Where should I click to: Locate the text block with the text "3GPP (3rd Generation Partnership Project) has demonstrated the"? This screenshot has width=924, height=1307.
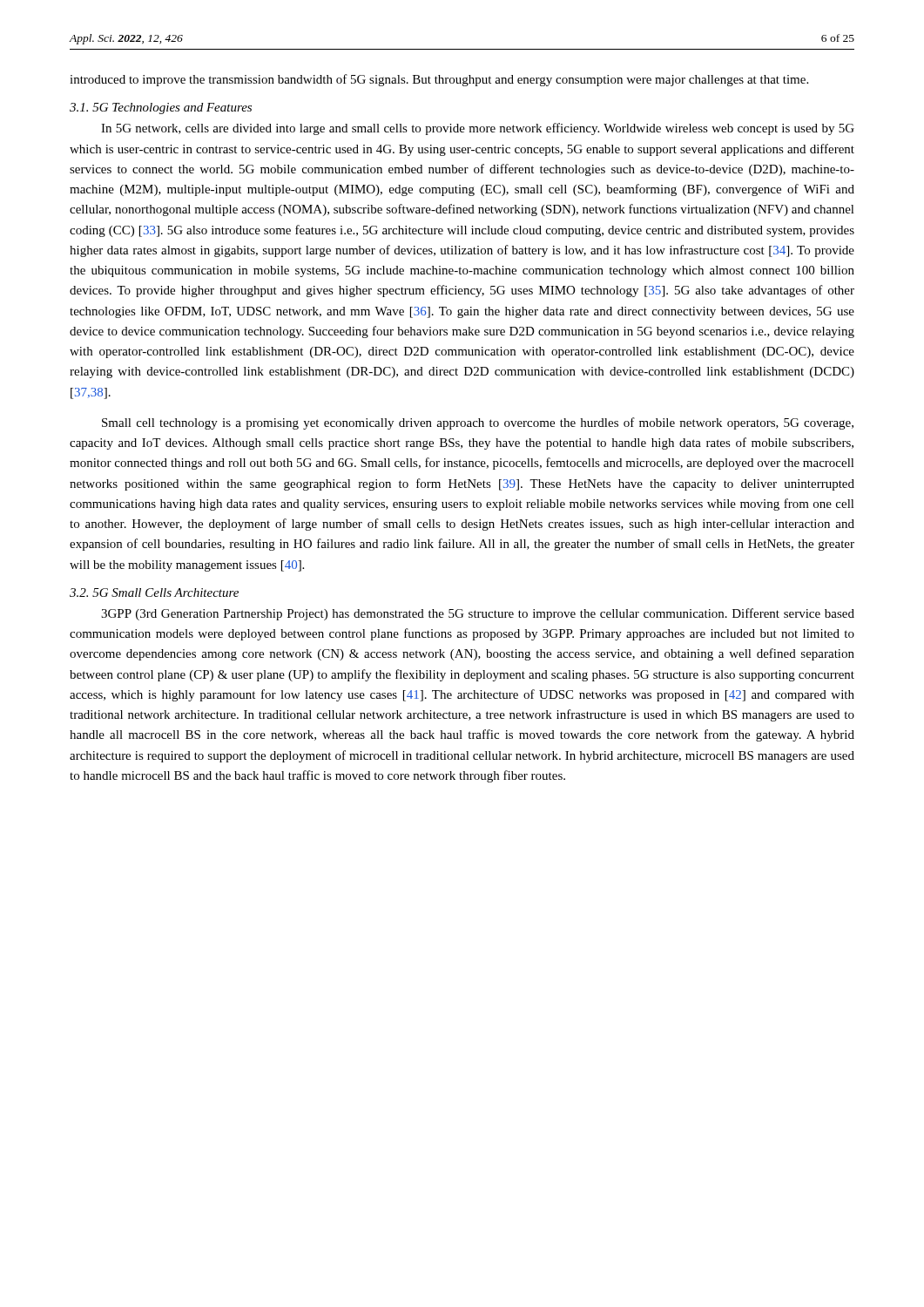(462, 695)
